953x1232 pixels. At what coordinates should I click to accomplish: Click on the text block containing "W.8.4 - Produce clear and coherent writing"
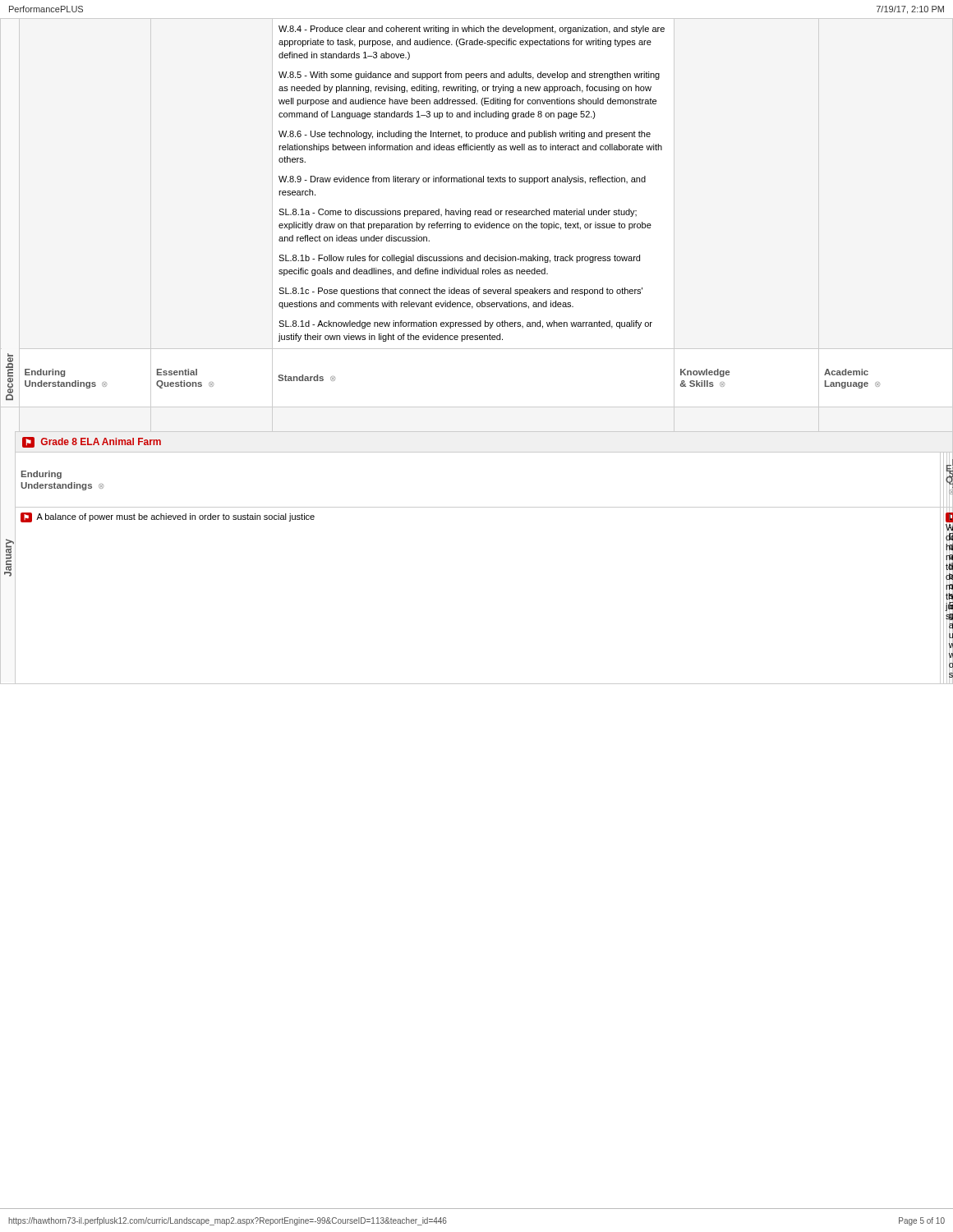[x=473, y=183]
